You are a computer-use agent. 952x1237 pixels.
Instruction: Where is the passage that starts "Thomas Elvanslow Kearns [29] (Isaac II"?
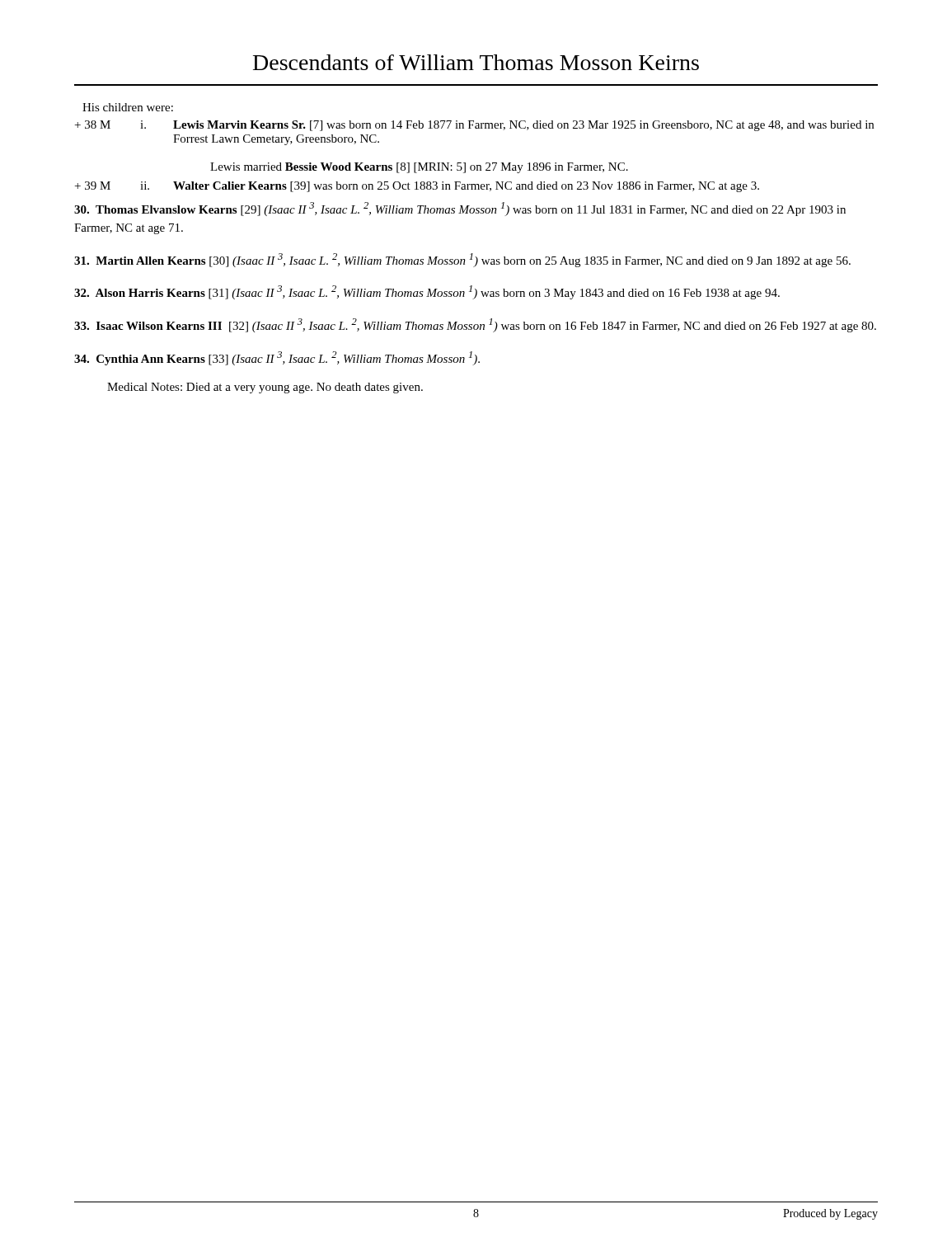(460, 217)
